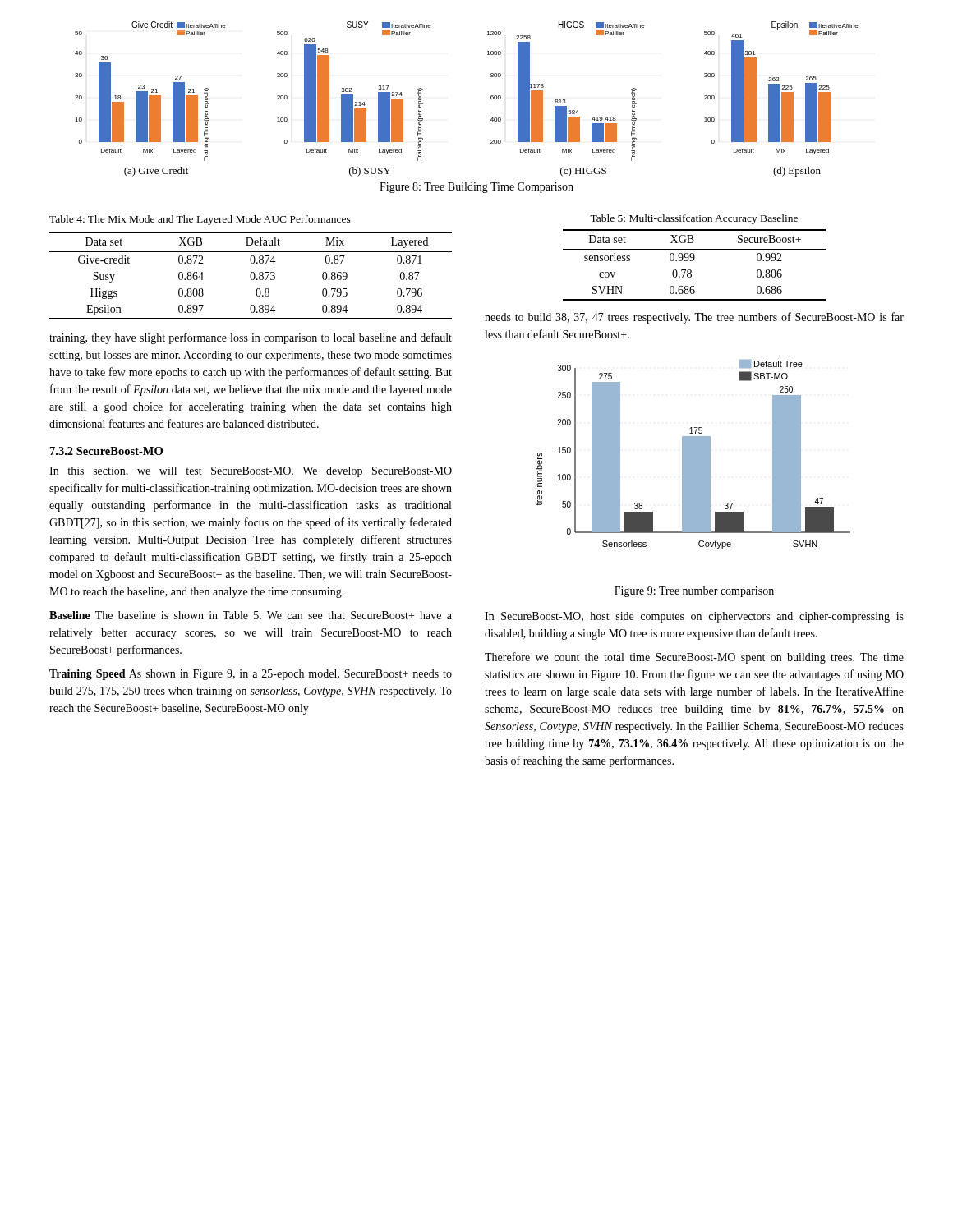Find the block starting "Therefore we count the total time"
The width and height of the screenshot is (953, 1232).
(x=694, y=709)
